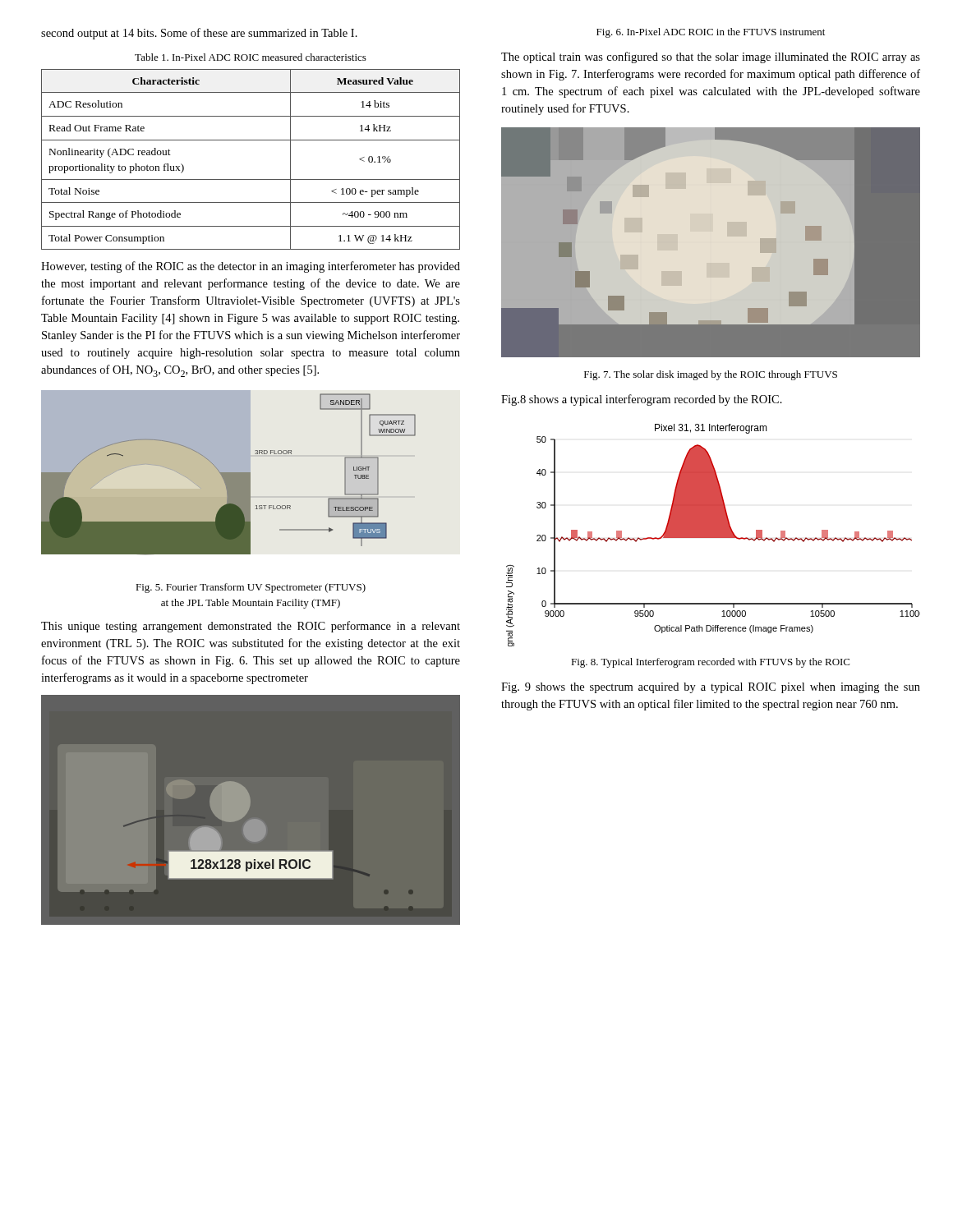
Task: Find the caption on this page that starts "Fig. 8. Typical Interferogram recorded with FTUVS"
Action: [711, 661]
